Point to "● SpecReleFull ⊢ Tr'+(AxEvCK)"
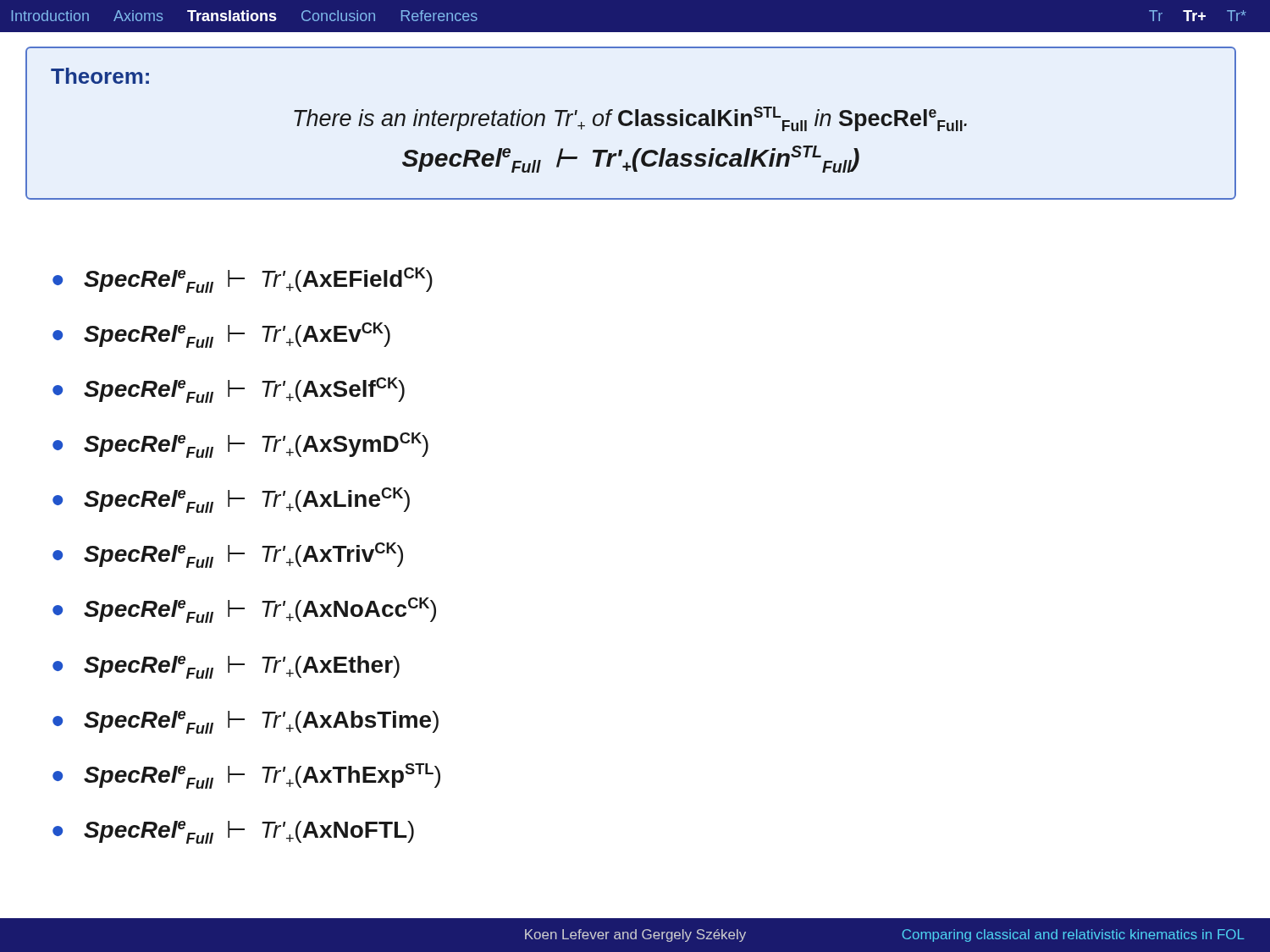The height and width of the screenshot is (952, 1270). tap(221, 336)
